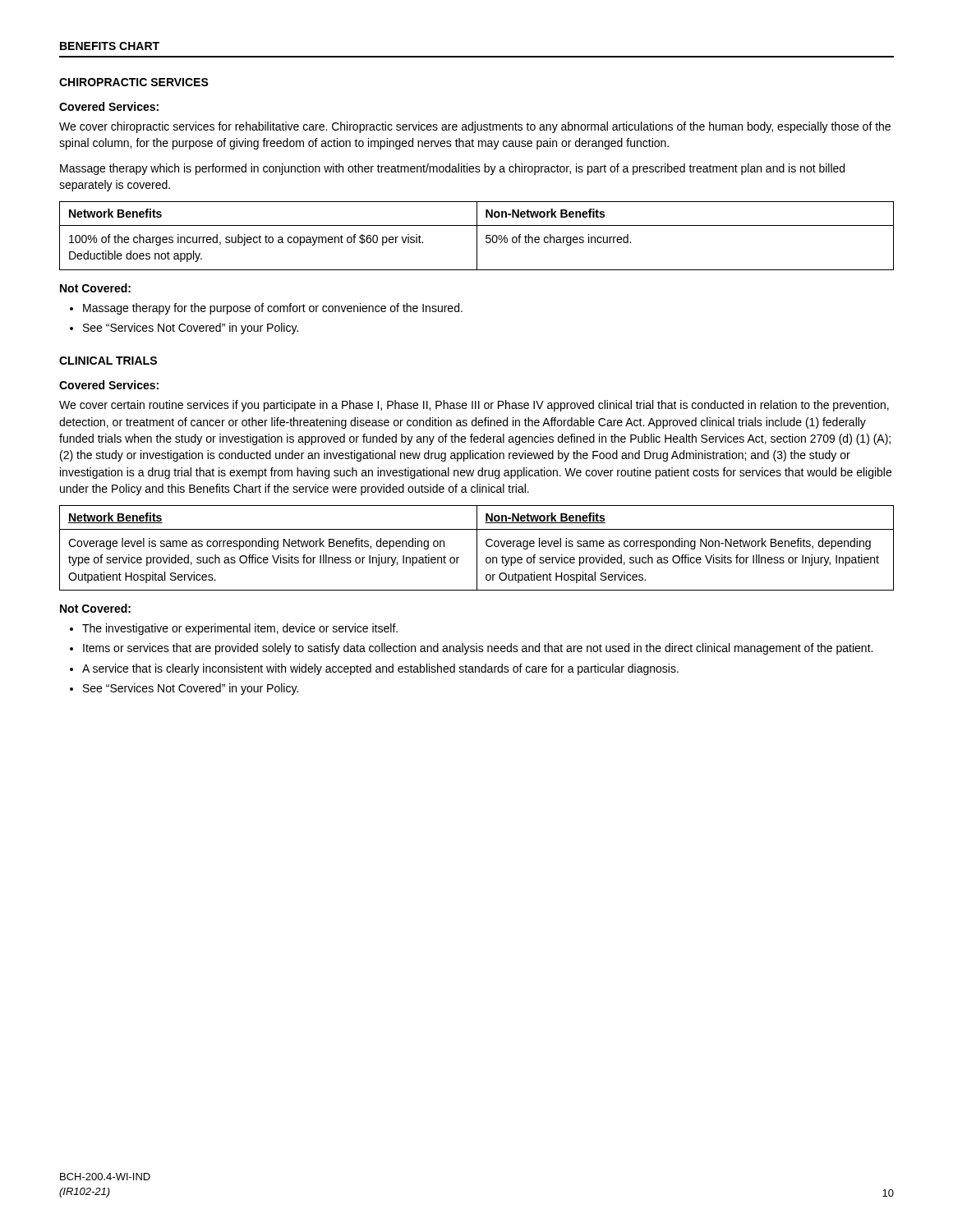The width and height of the screenshot is (953, 1232).
Task: Select the block starting "CLINICAL TRIALS"
Action: (x=108, y=361)
